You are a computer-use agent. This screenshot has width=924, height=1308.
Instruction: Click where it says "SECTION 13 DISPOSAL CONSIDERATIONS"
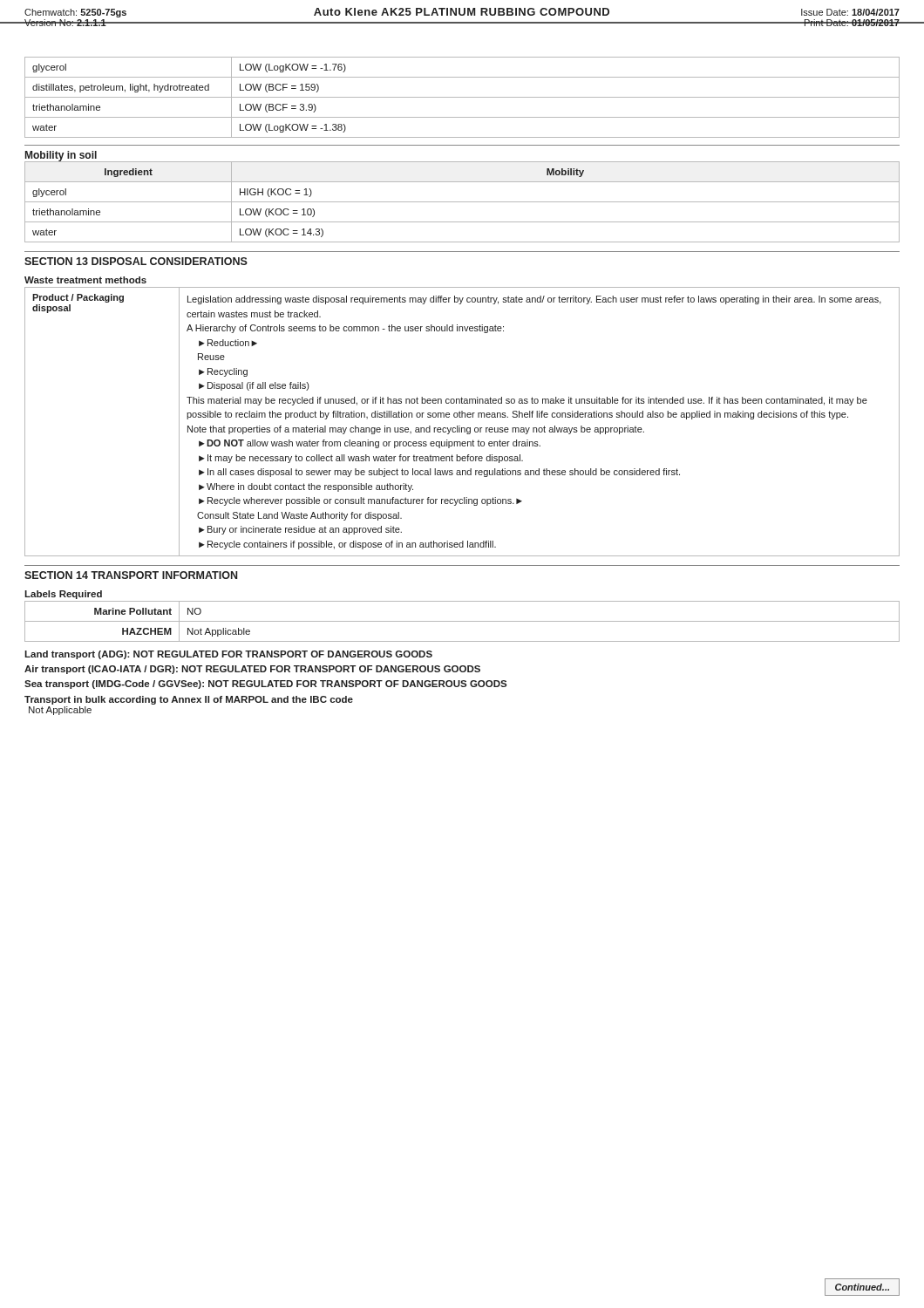click(136, 262)
